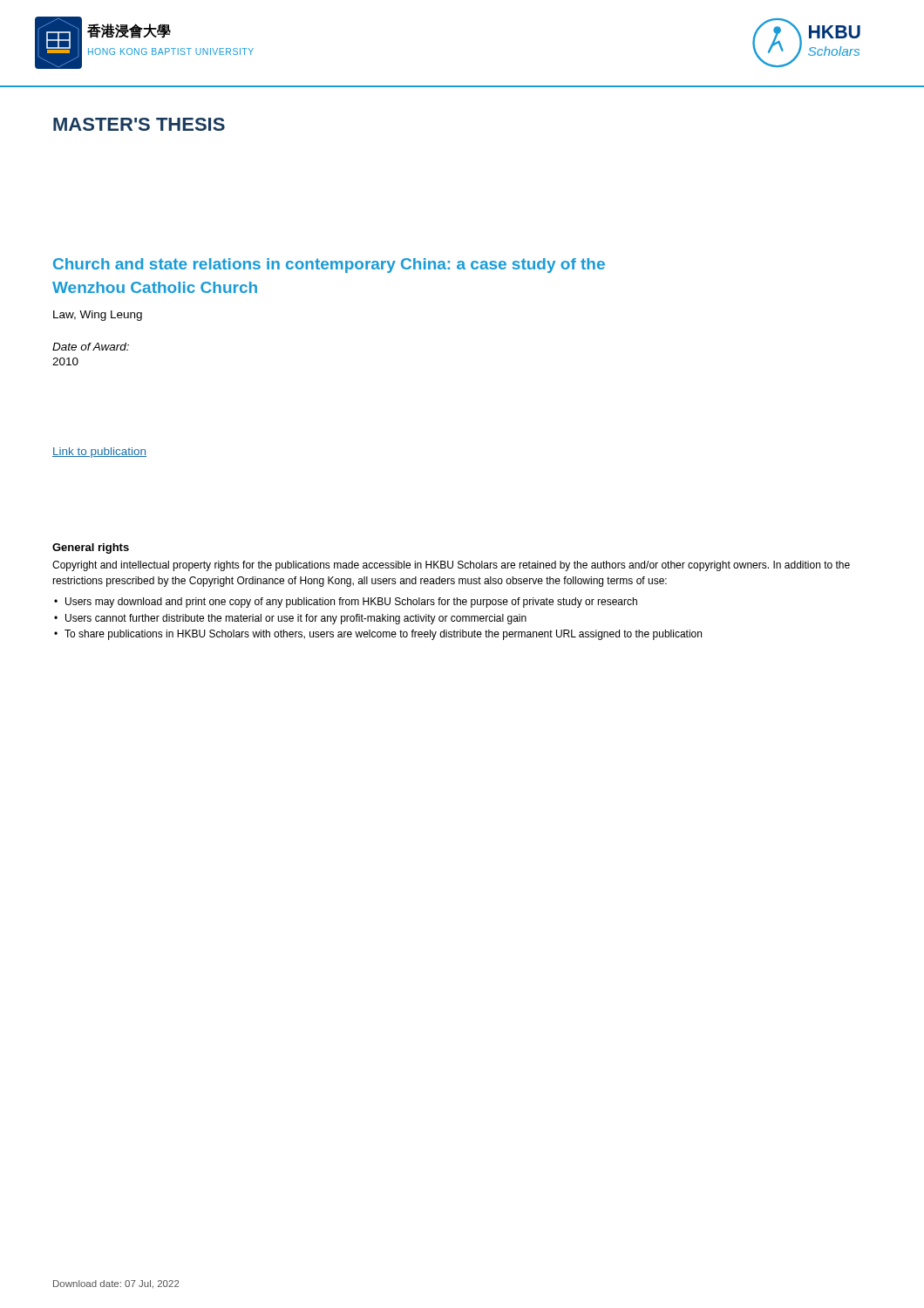The height and width of the screenshot is (1308, 924).
Task: Find the text that says "Date of Award: 2010"
Action: coord(91,347)
